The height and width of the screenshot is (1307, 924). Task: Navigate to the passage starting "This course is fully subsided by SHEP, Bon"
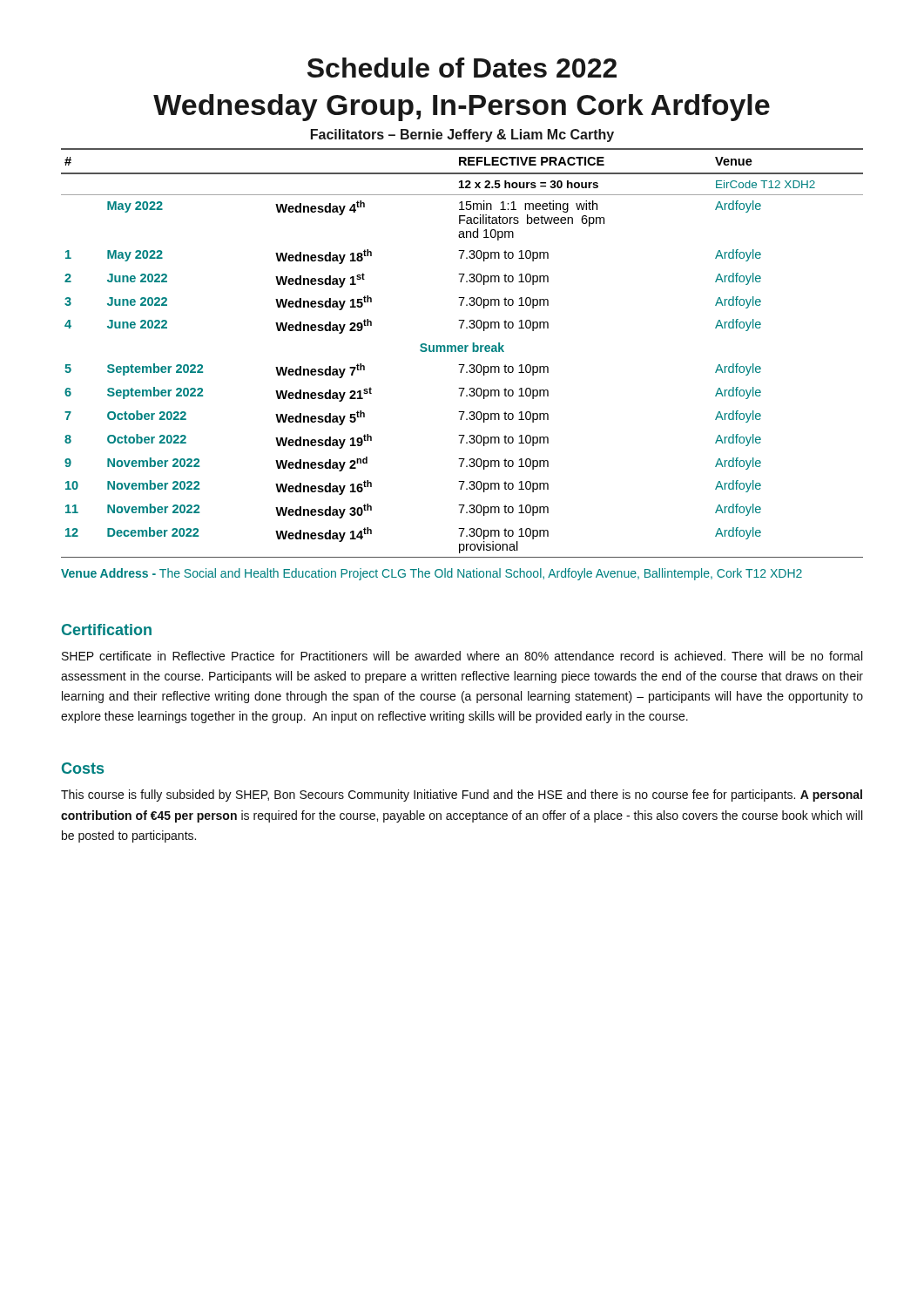point(462,815)
